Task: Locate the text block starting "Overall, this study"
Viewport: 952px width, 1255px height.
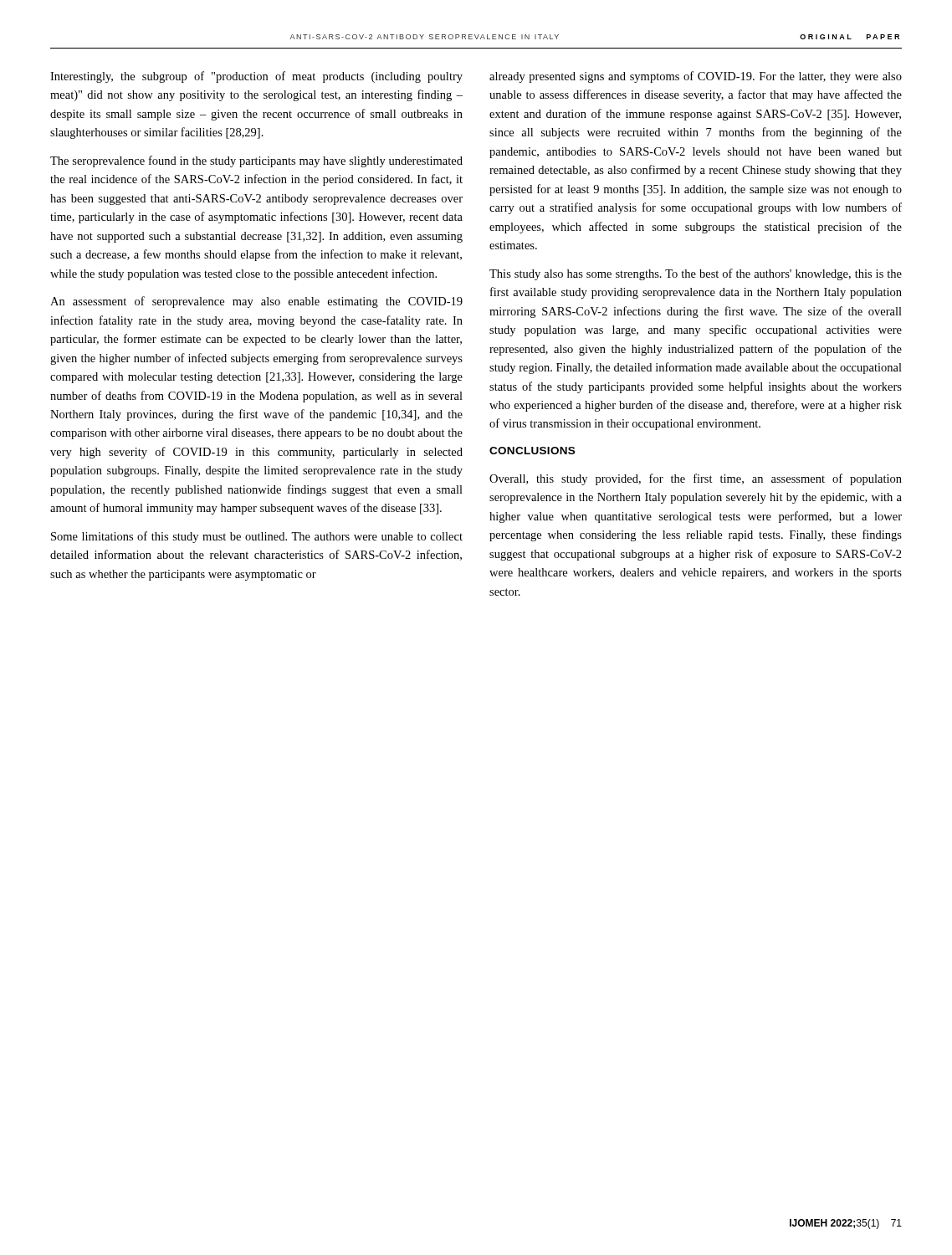Action: tap(696, 535)
